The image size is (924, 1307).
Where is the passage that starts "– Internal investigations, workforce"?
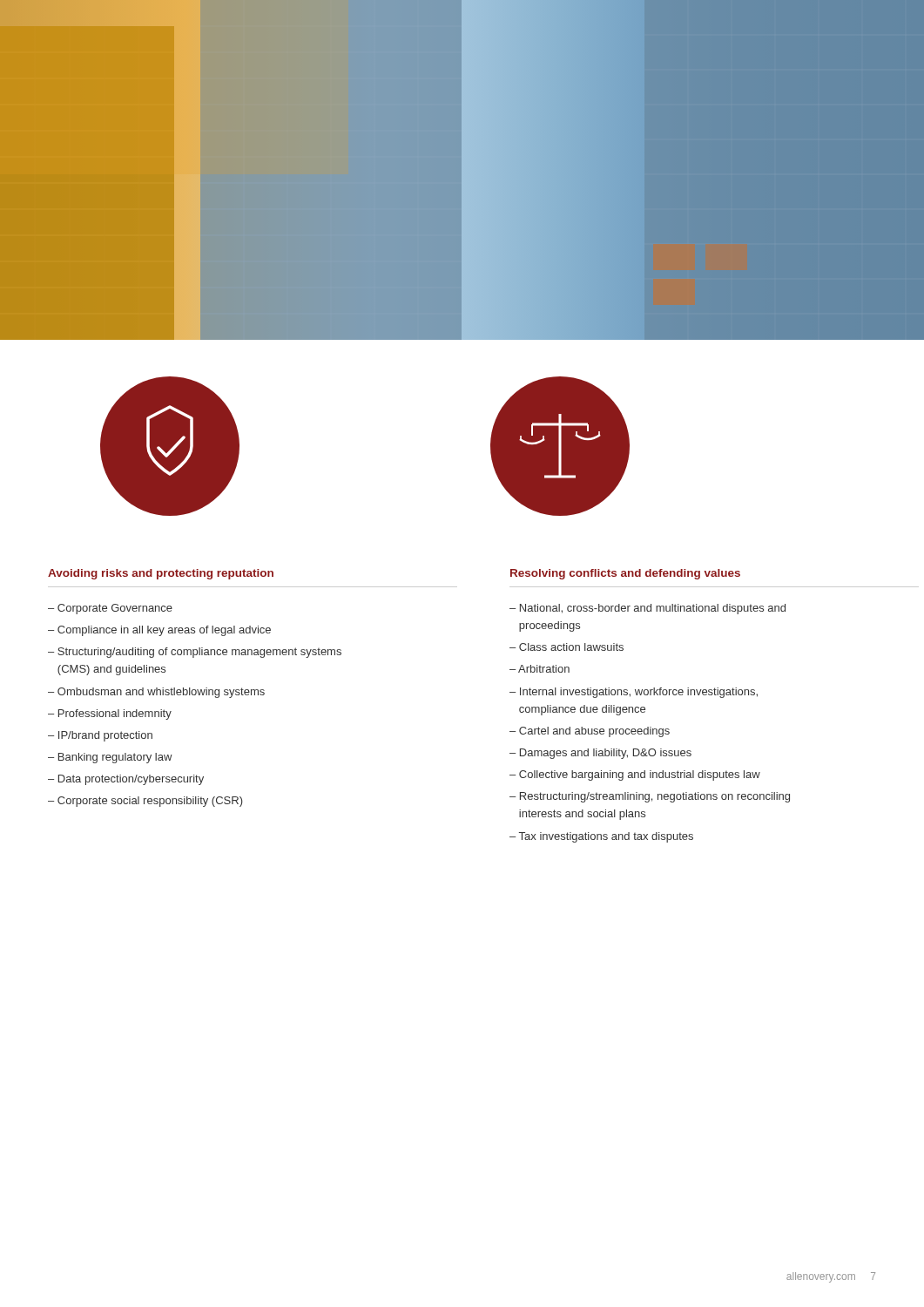(x=634, y=700)
